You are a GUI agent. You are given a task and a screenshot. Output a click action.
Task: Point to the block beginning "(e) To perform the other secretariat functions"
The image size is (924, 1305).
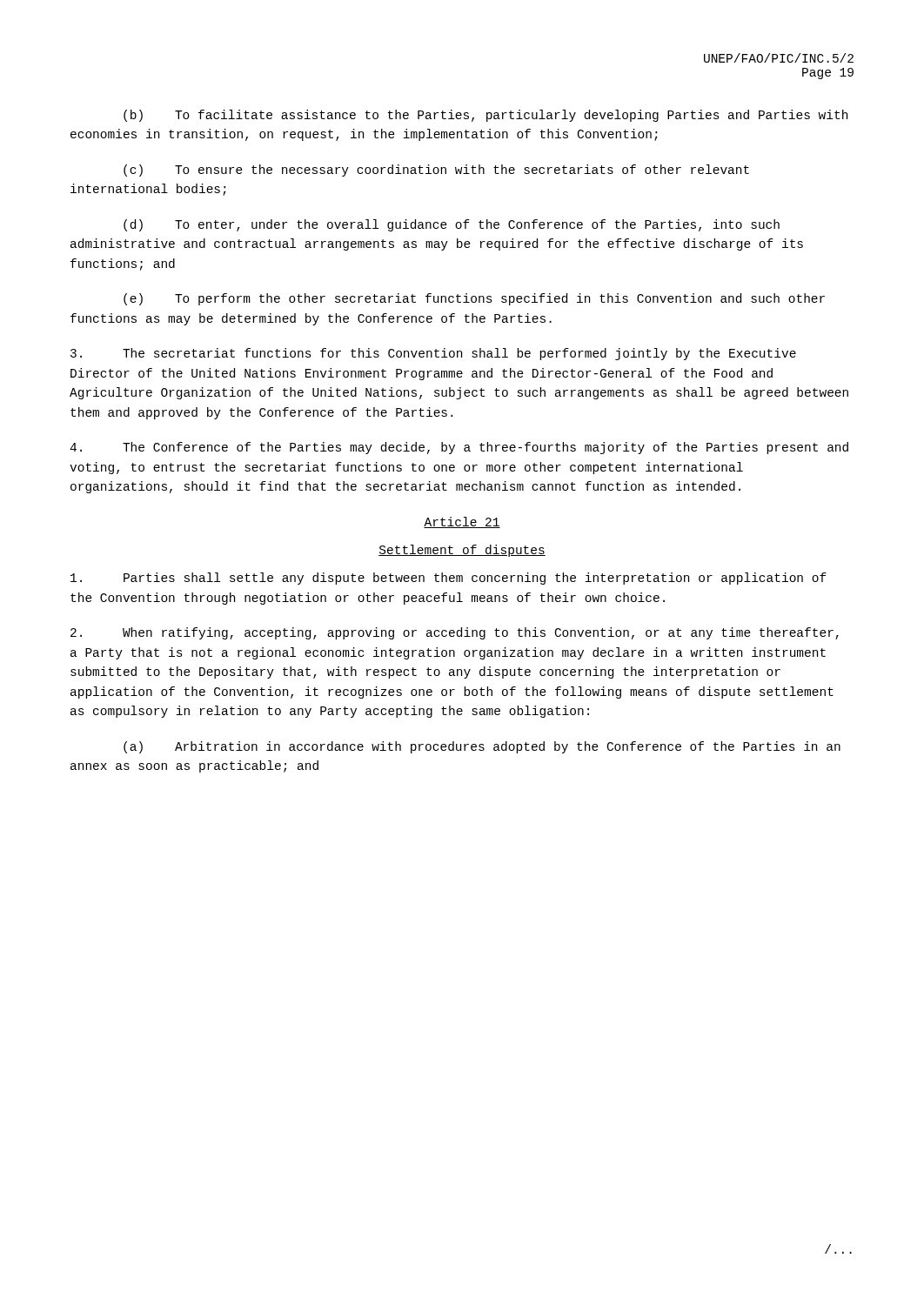click(x=448, y=309)
